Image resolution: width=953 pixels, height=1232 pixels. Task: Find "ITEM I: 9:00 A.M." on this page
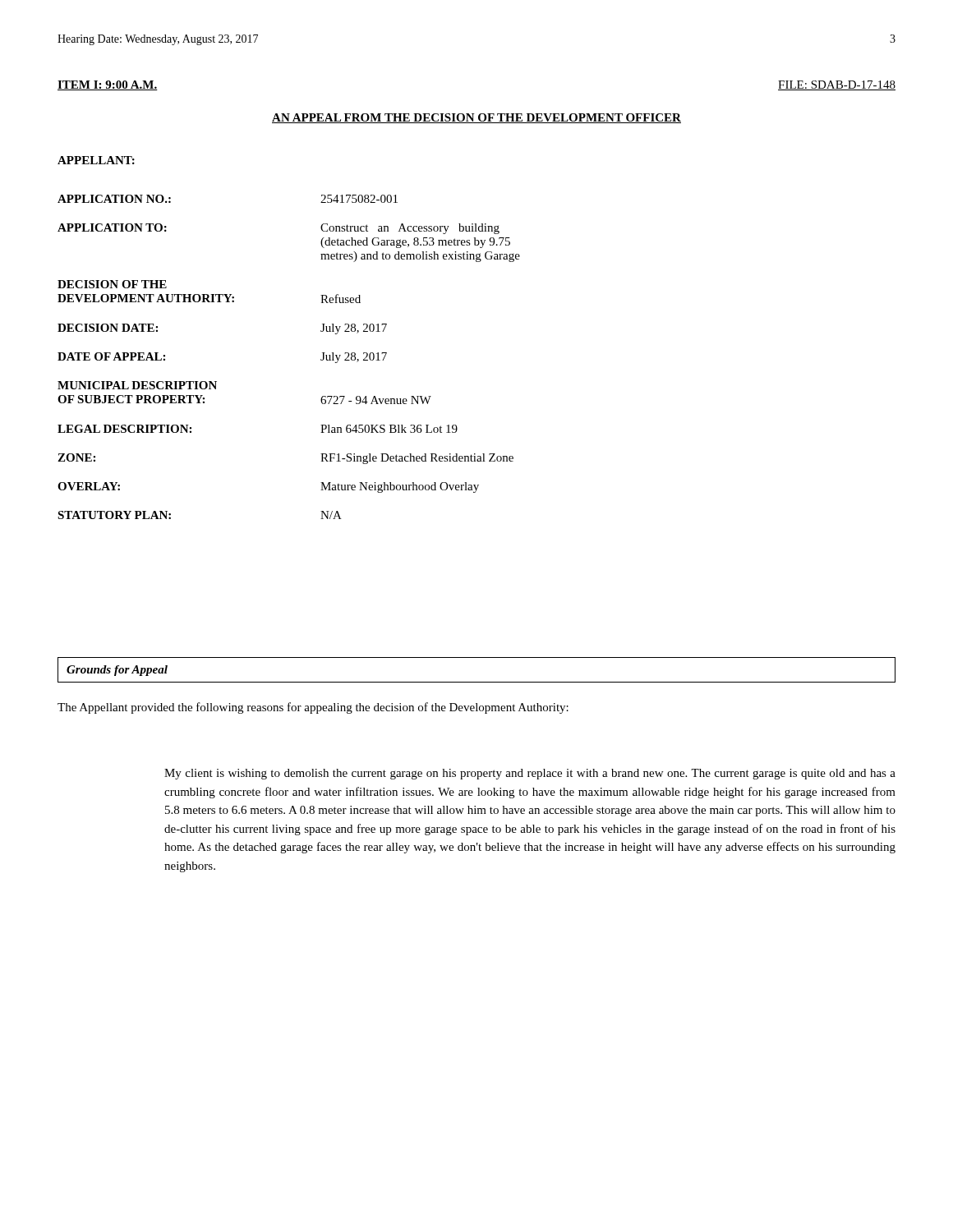click(107, 85)
